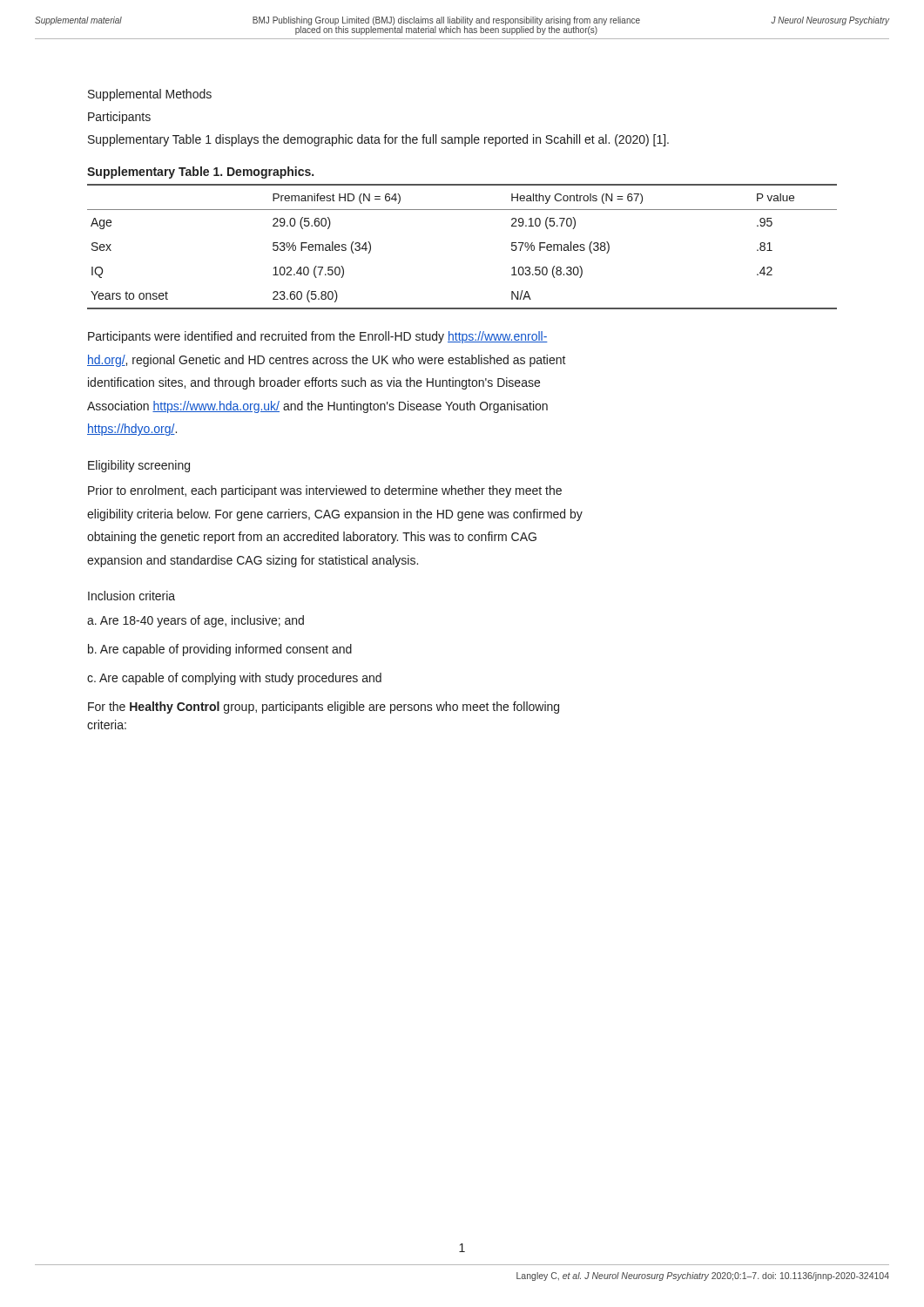Select a caption
Image resolution: width=924 pixels, height=1307 pixels.
point(201,172)
